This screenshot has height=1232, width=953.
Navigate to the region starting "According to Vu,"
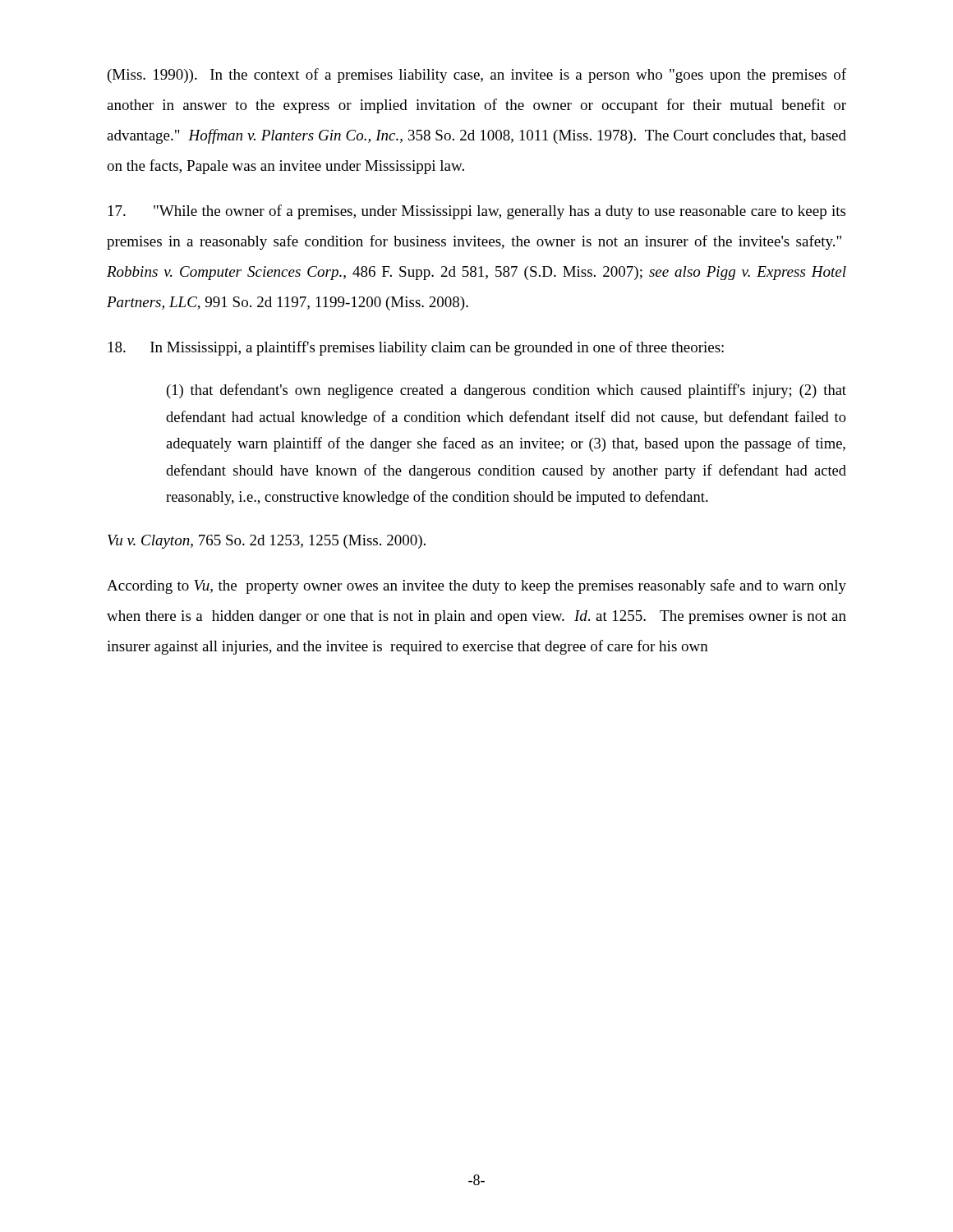point(476,616)
